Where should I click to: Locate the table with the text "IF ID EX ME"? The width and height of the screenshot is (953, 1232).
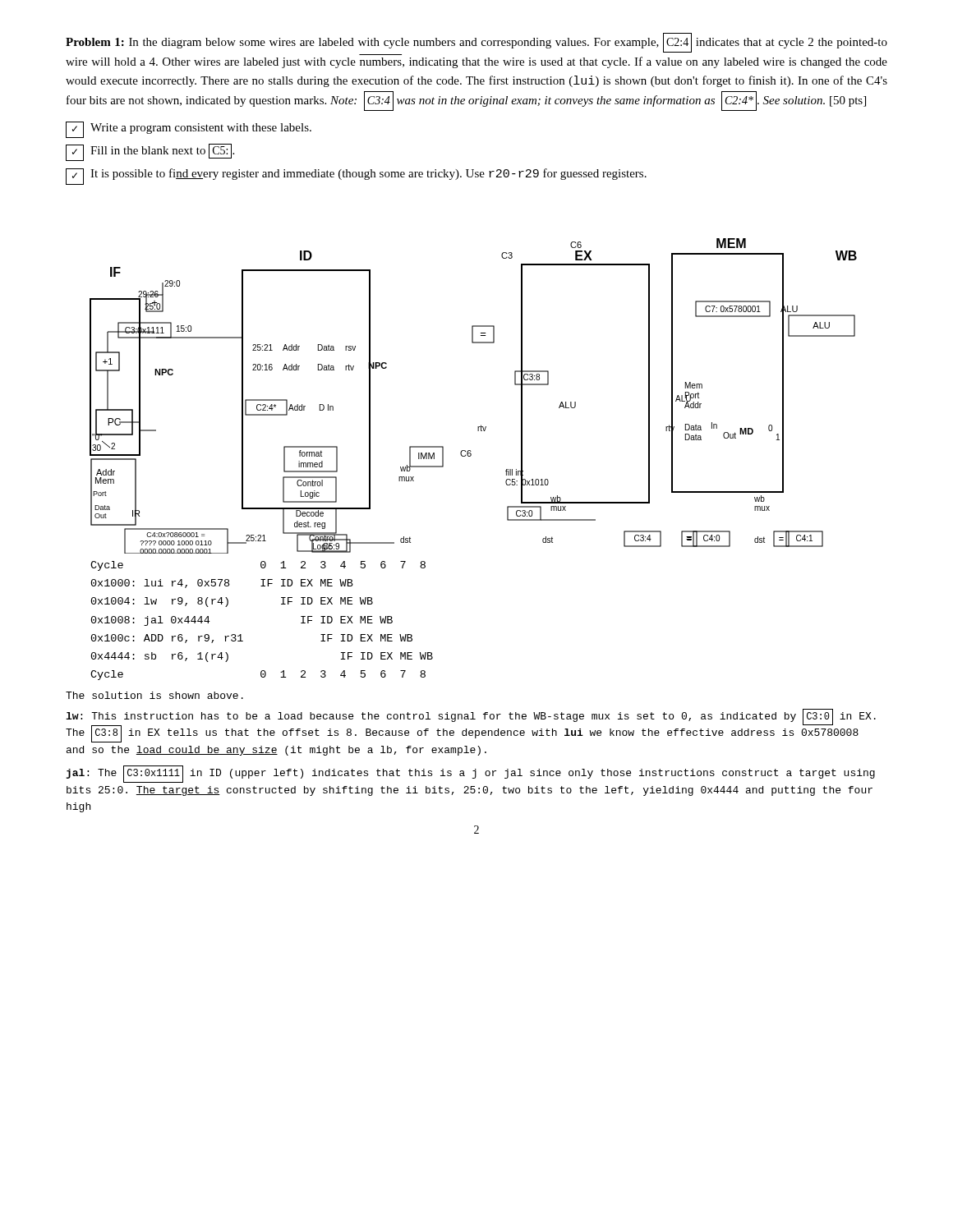coord(489,621)
